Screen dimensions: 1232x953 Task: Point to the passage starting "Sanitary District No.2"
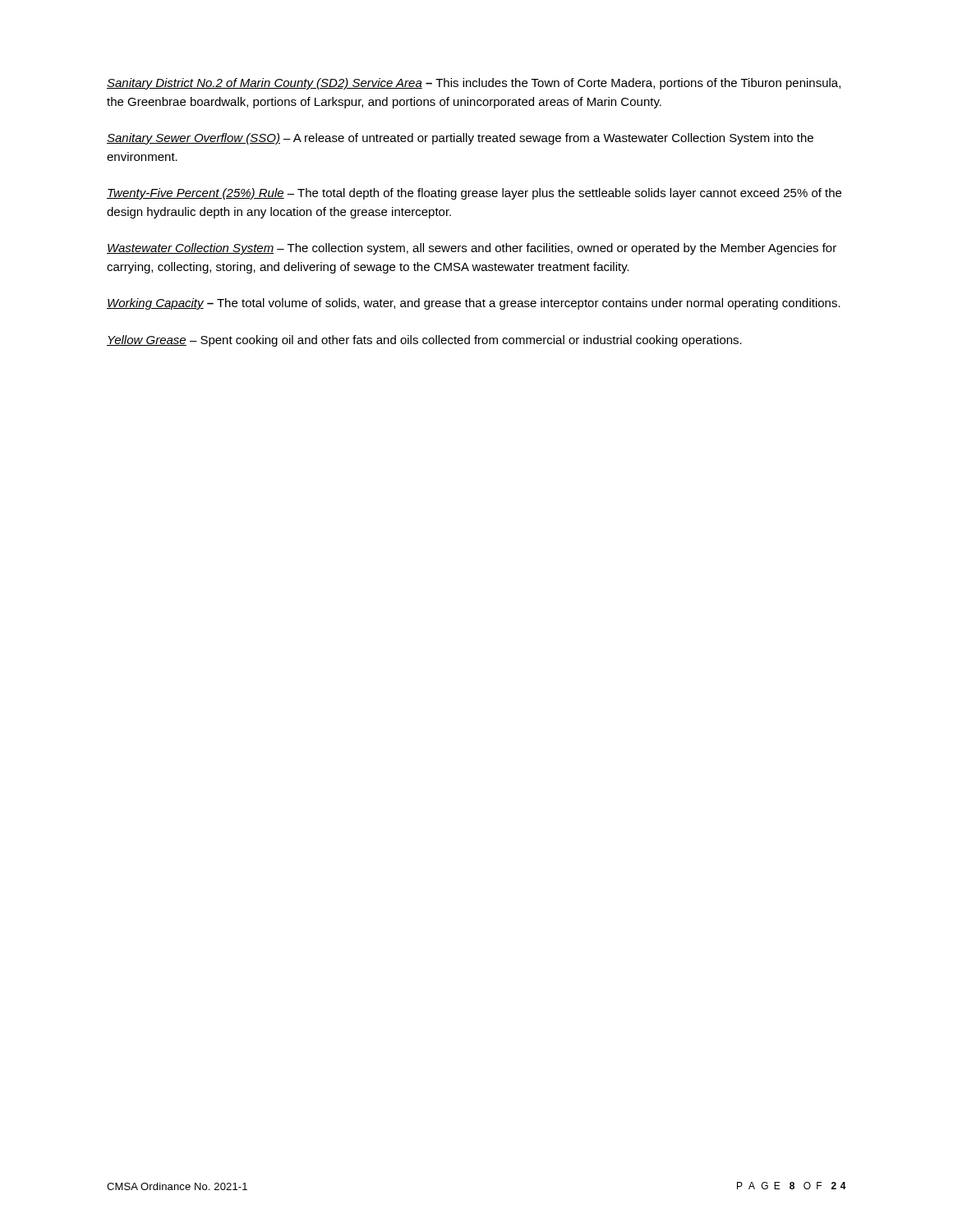tap(474, 92)
